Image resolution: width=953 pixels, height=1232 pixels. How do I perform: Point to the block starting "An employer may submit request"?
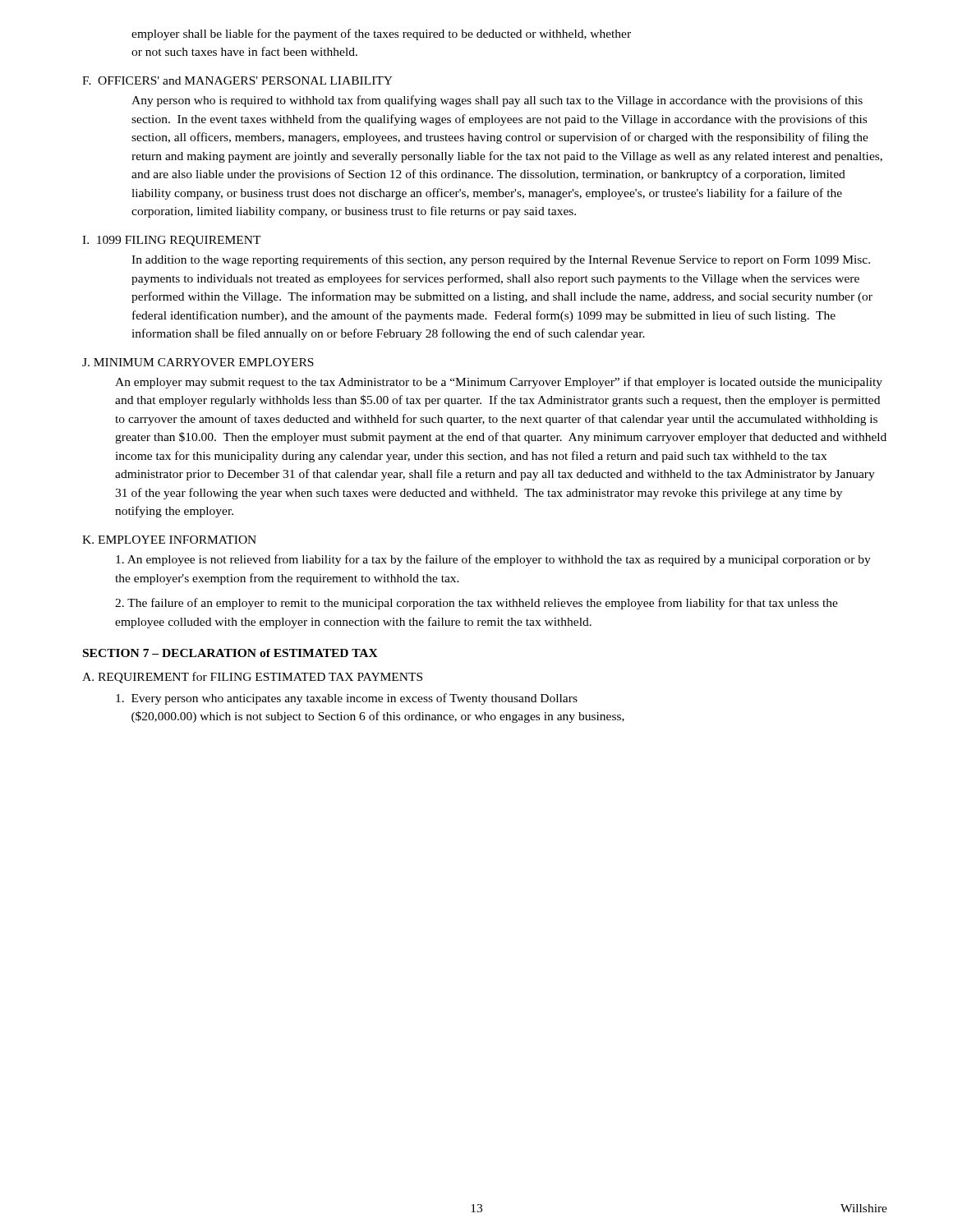tap(501, 446)
